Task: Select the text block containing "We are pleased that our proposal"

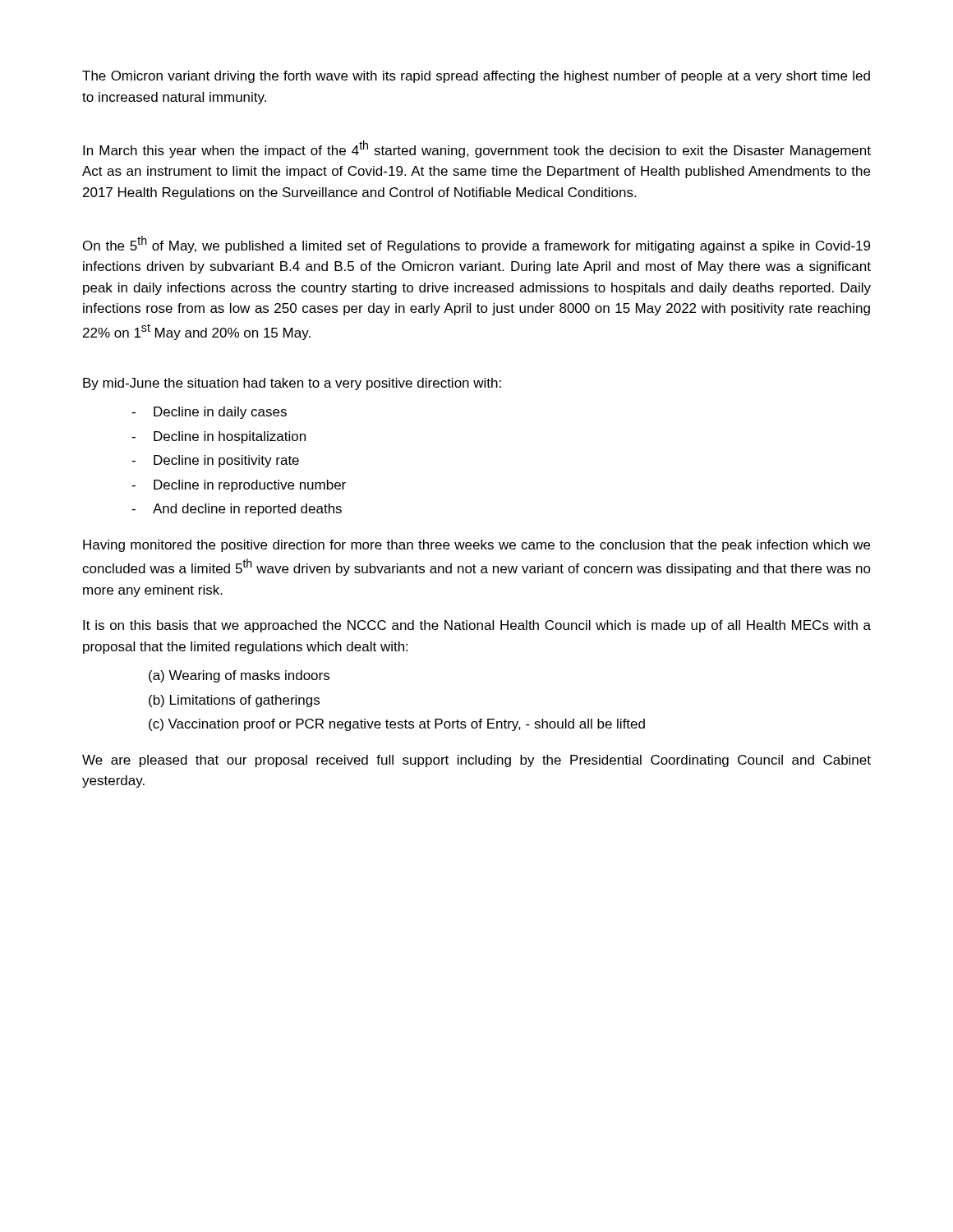Action: [476, 770]
